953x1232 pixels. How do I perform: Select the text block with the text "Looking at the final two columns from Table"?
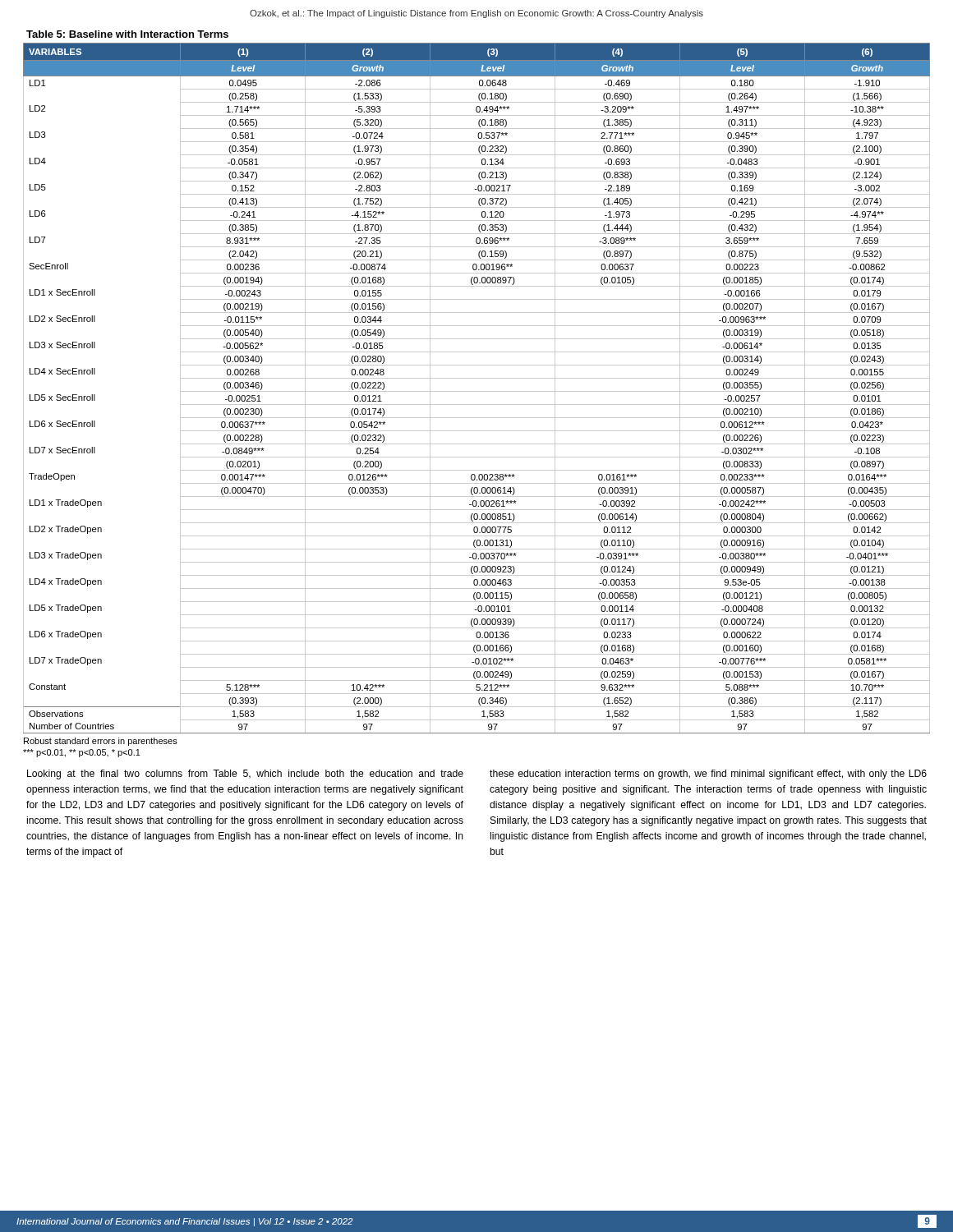(247, 774)
